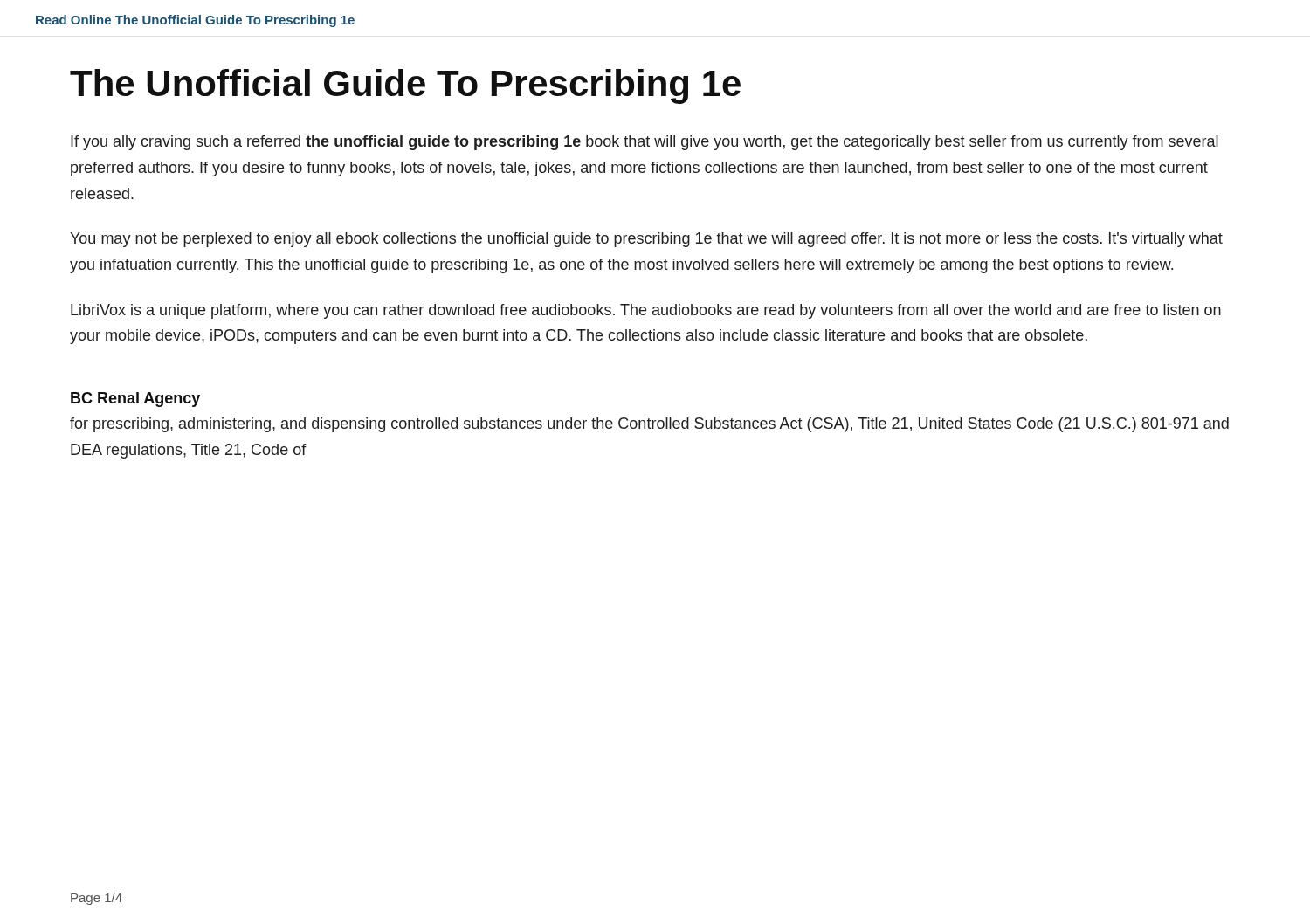Screen dimensions: 924x1310
Task: Select a section header
Action: tap(135, 399)
